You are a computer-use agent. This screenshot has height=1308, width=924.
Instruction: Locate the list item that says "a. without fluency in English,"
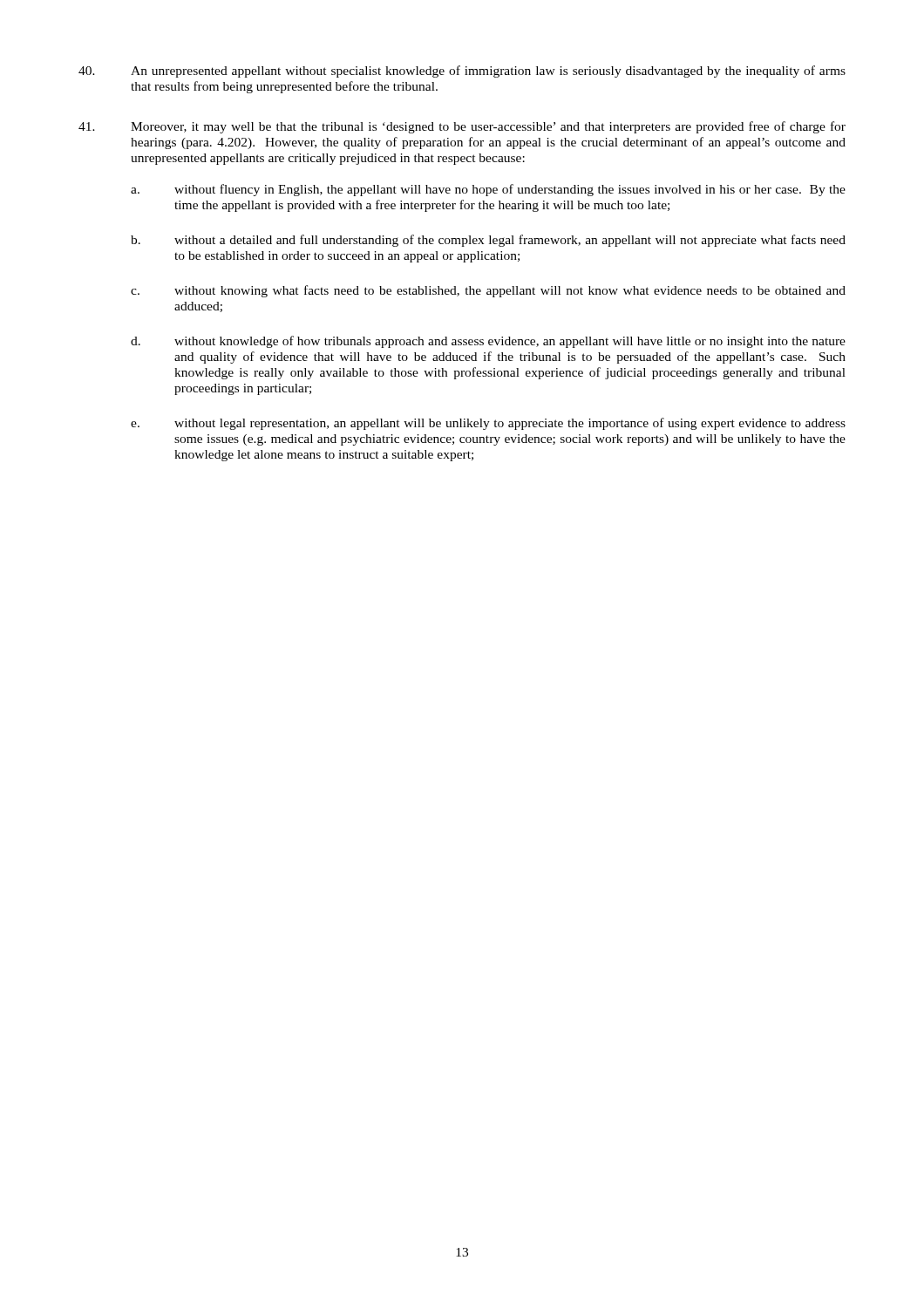click(488, 197)
